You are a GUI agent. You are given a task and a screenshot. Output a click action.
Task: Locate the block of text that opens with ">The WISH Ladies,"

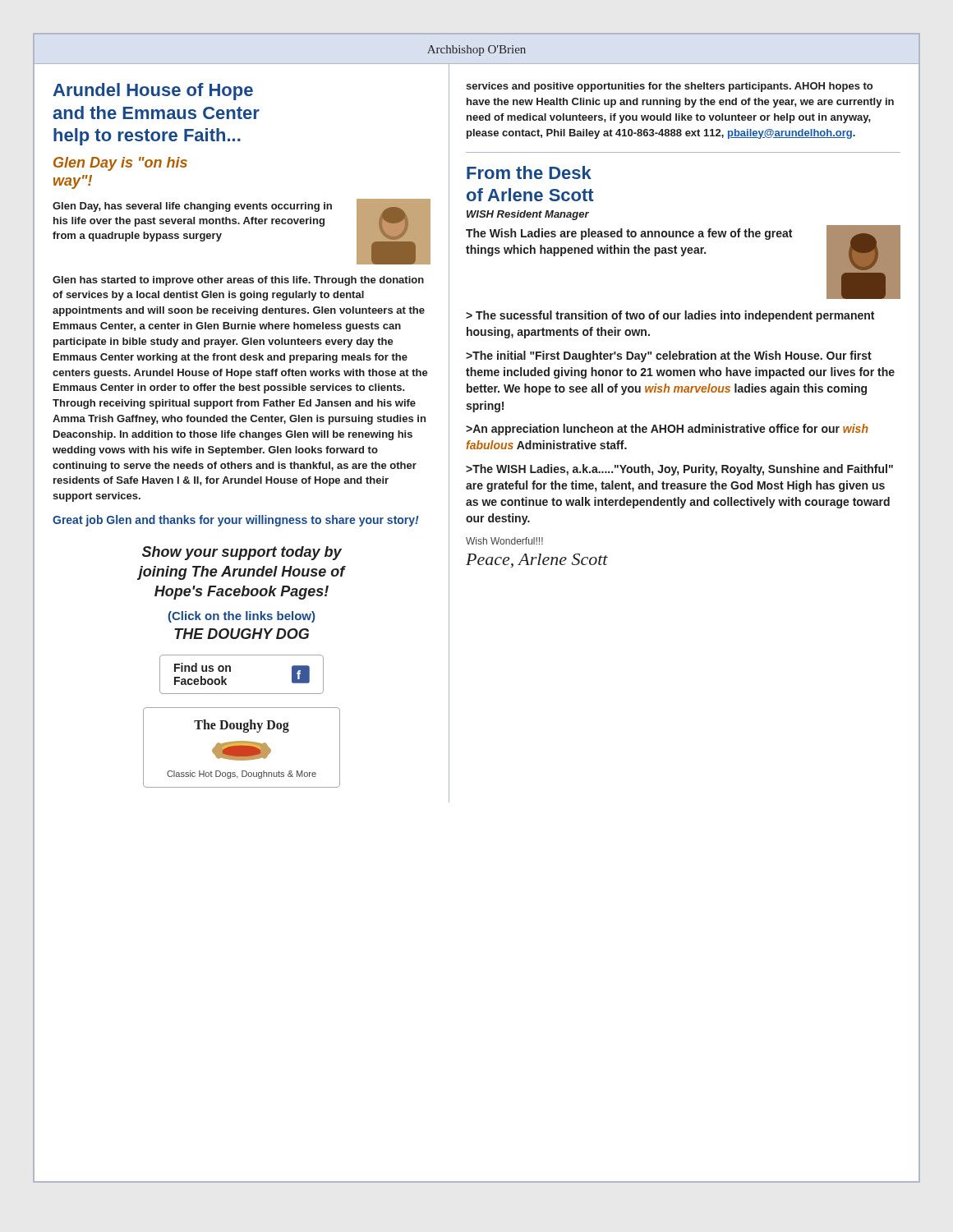[680, 494]
